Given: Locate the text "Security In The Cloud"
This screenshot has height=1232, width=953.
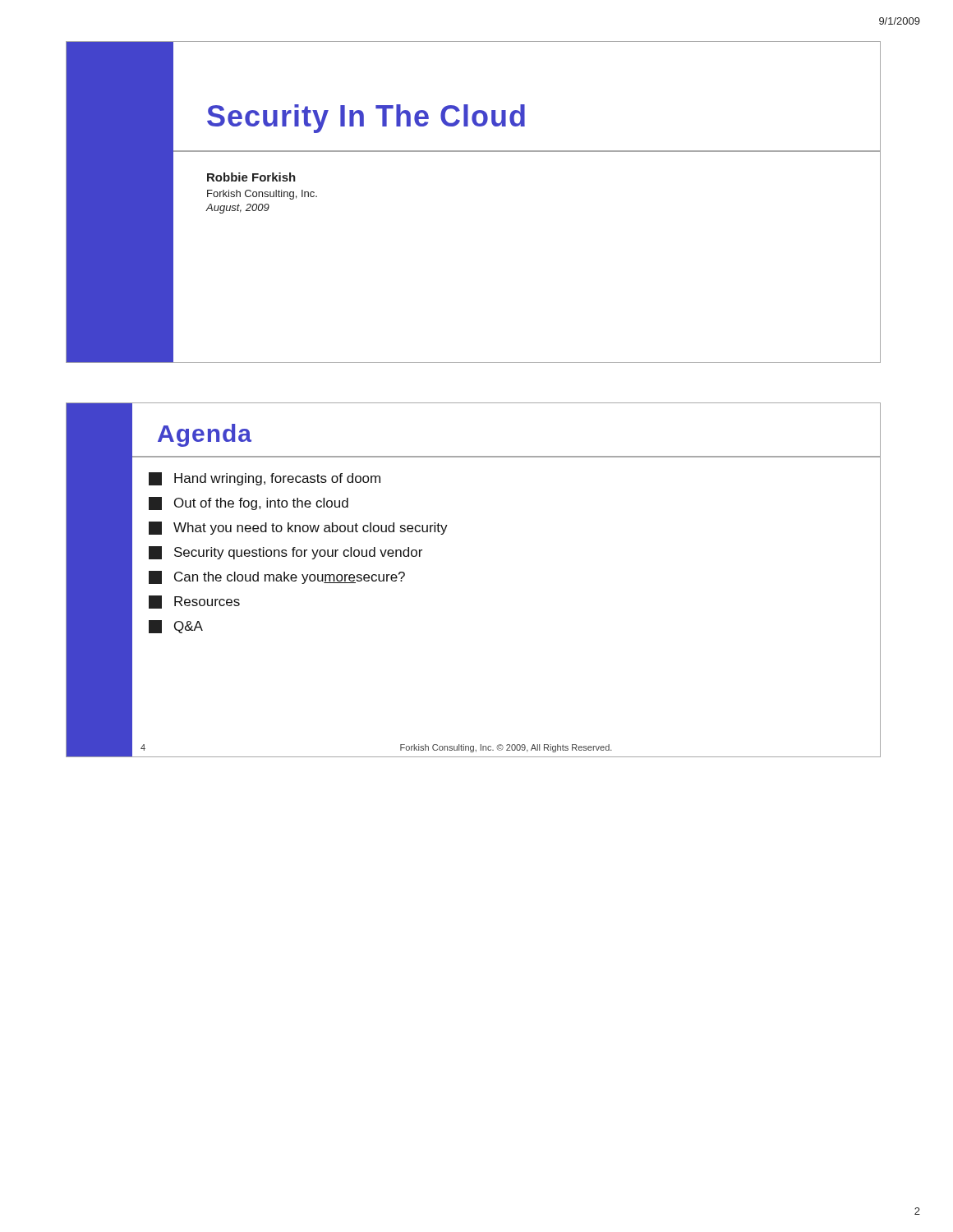Looking at the screenshot, I should [x=367, y=116].
